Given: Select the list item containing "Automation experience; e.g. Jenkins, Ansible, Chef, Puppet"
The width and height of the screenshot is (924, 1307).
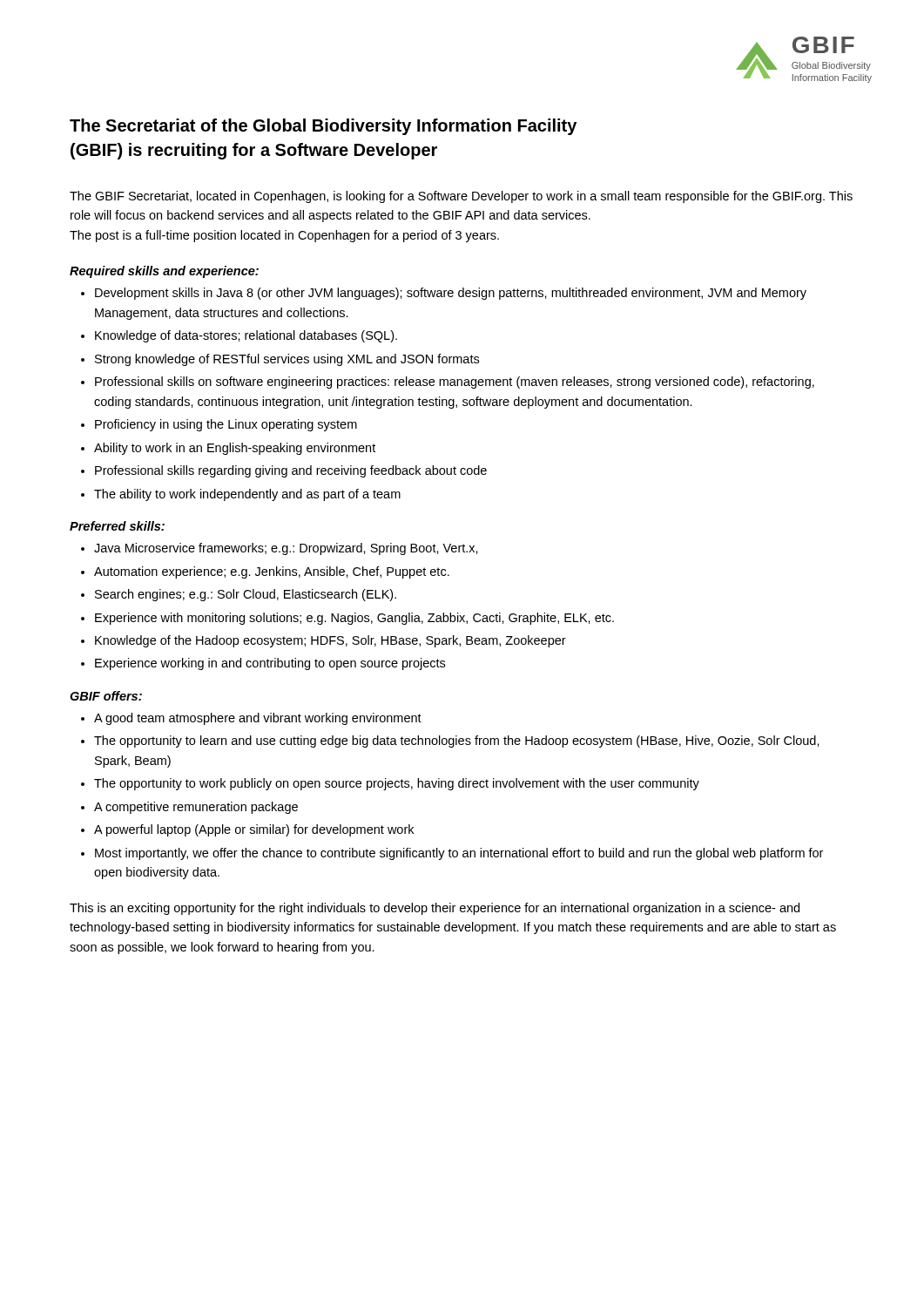Looking at the screenshot, I should (x=272, y=571).
